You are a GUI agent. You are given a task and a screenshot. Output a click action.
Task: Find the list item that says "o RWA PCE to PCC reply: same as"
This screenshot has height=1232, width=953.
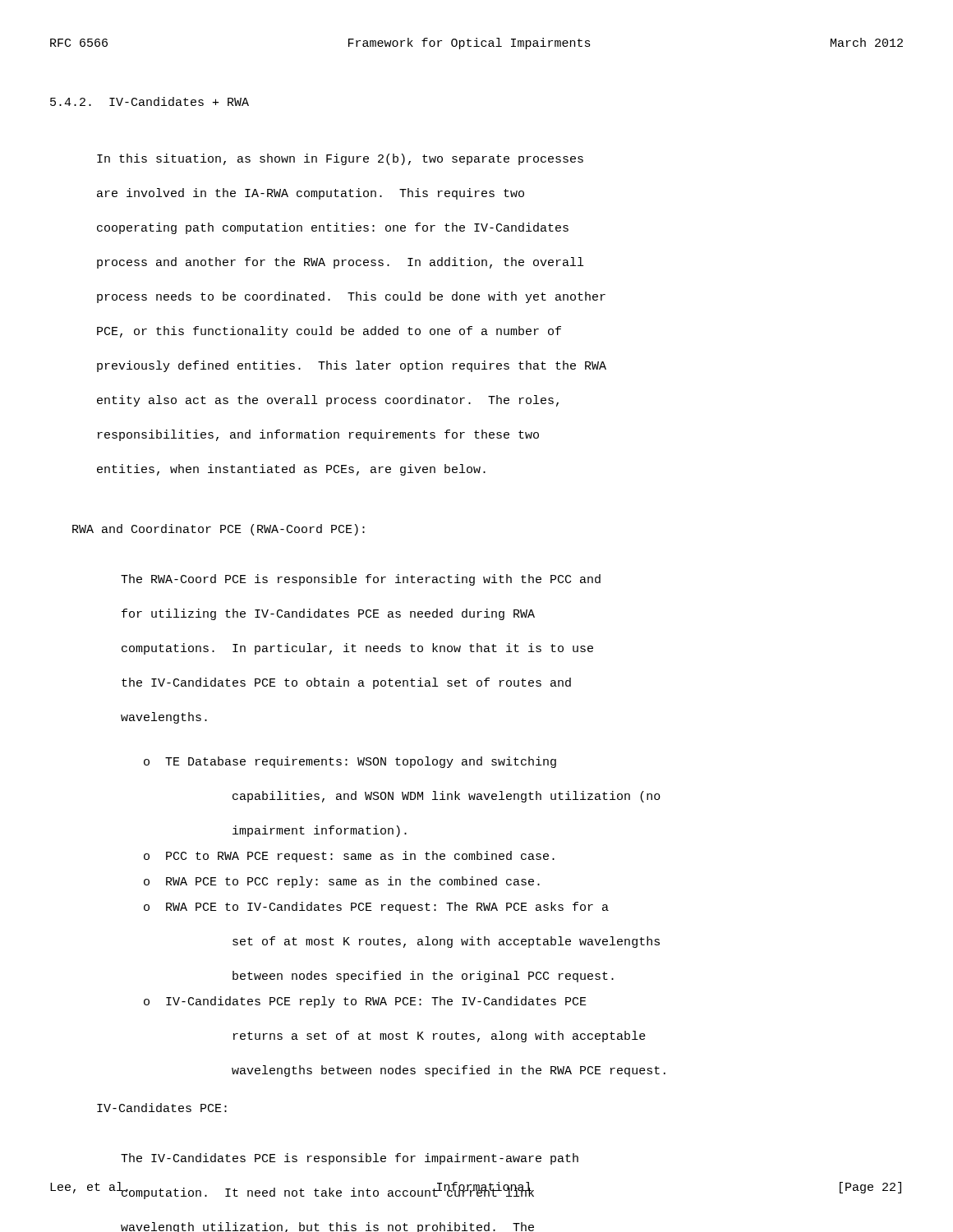pos(501,882)
